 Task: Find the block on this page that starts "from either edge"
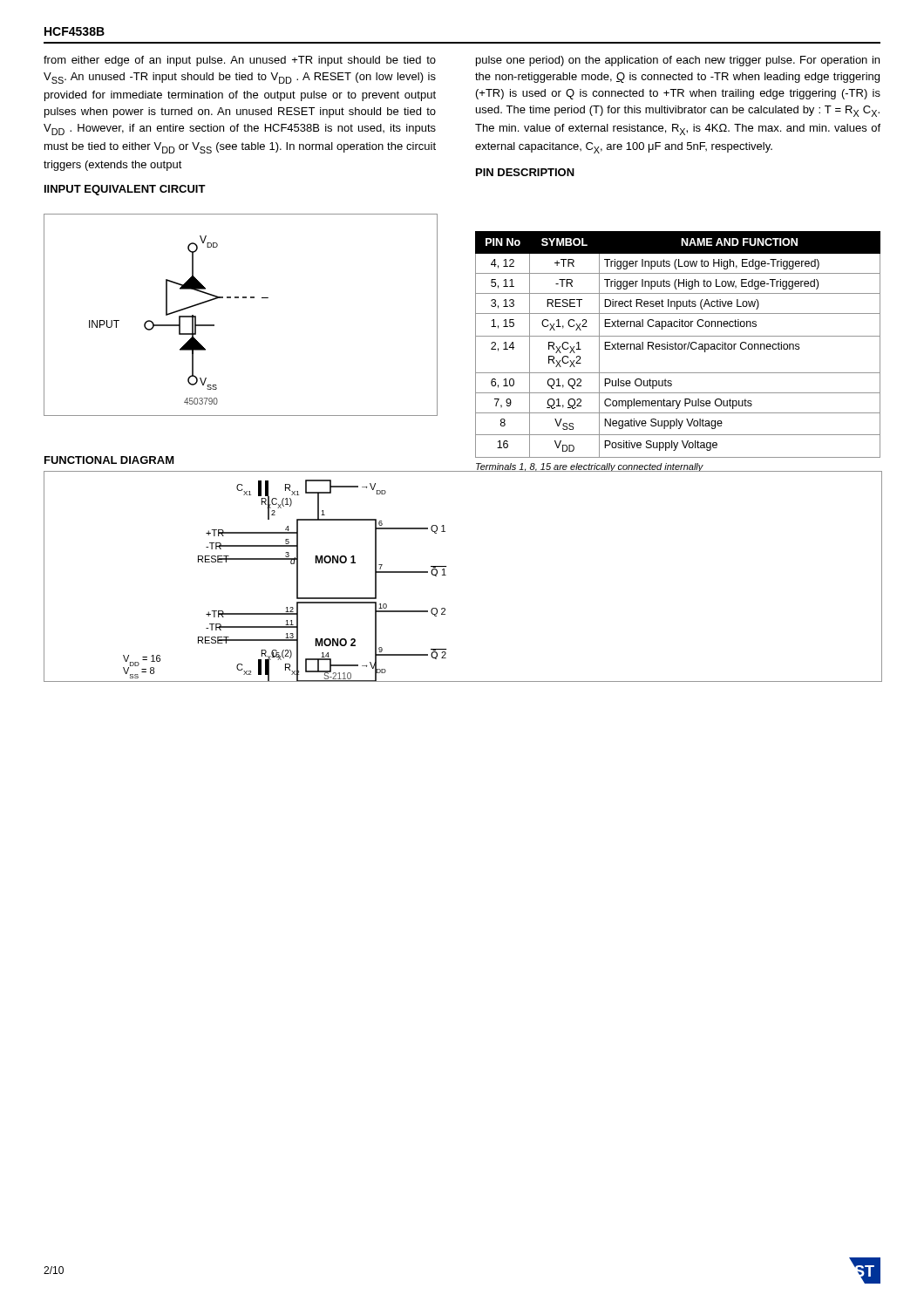pyautogui.click(x=240, y=124)
